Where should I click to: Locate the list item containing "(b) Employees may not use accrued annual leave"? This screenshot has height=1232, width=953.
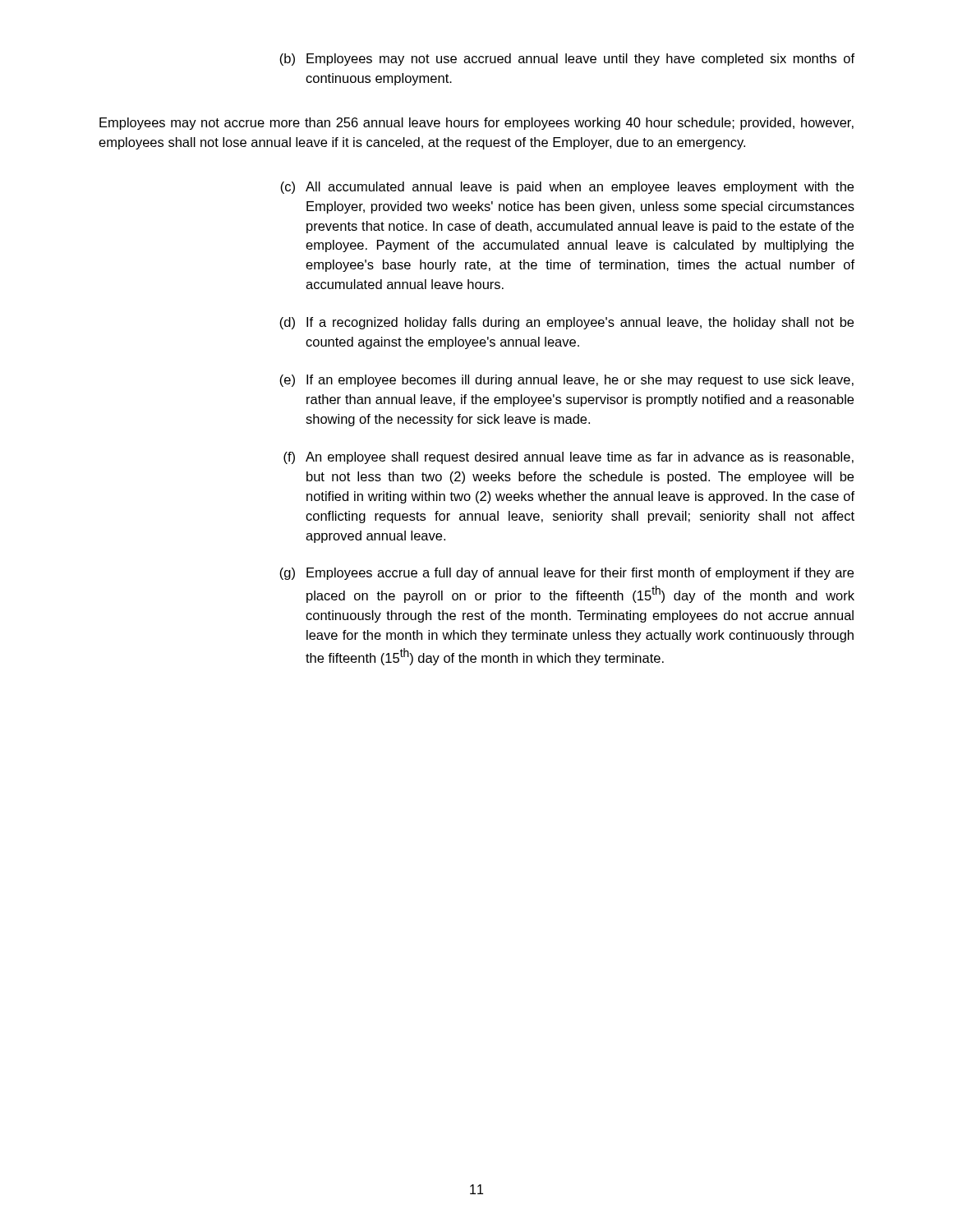tap(476, 69)
